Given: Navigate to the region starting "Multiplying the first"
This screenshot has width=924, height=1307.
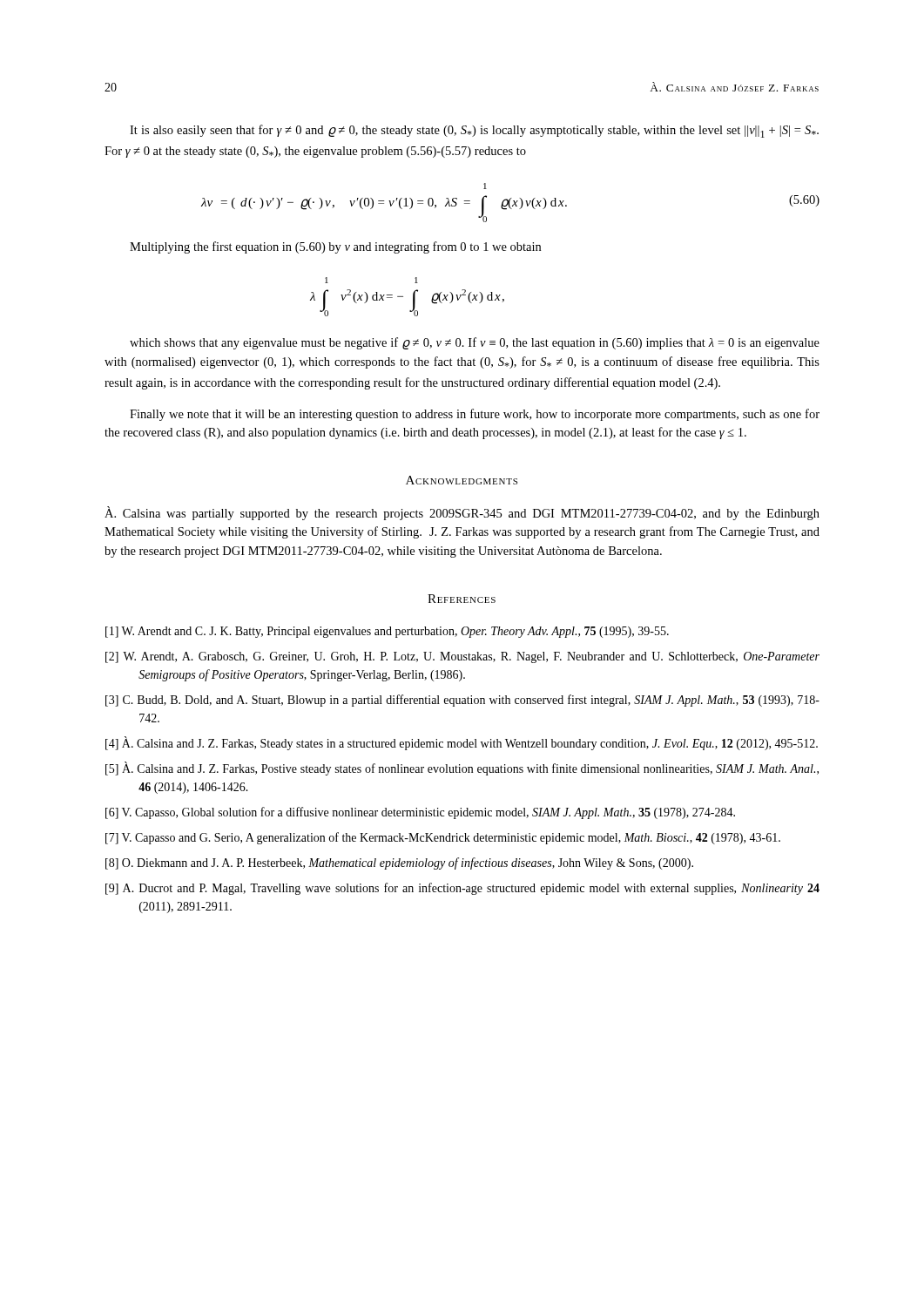Looking at the screenshot, I should 462,248.
